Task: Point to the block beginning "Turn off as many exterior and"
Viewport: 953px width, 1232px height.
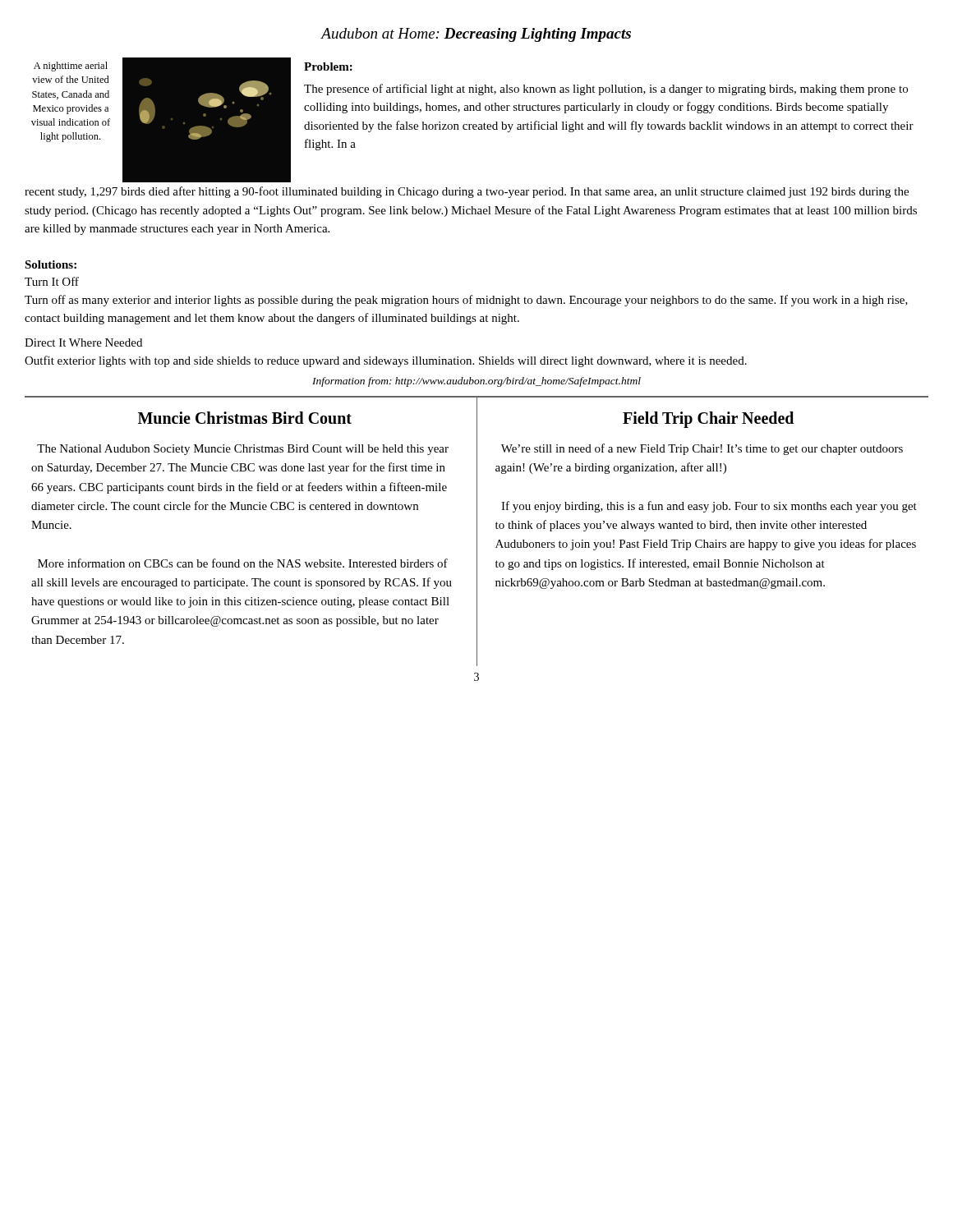Action: click(x=466, y=309)
